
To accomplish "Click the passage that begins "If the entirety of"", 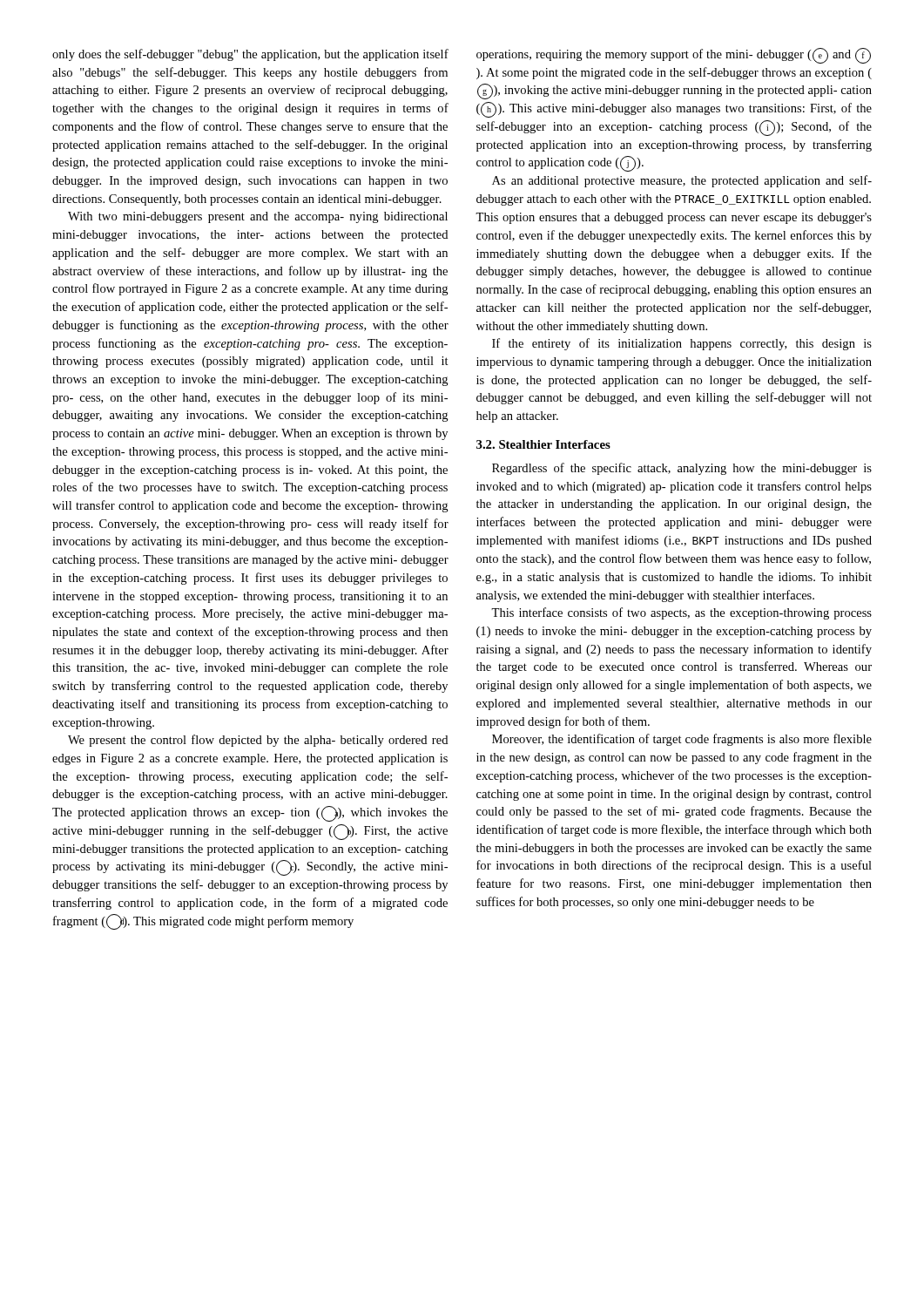I will pyautogui.click(x=674, y=380).
